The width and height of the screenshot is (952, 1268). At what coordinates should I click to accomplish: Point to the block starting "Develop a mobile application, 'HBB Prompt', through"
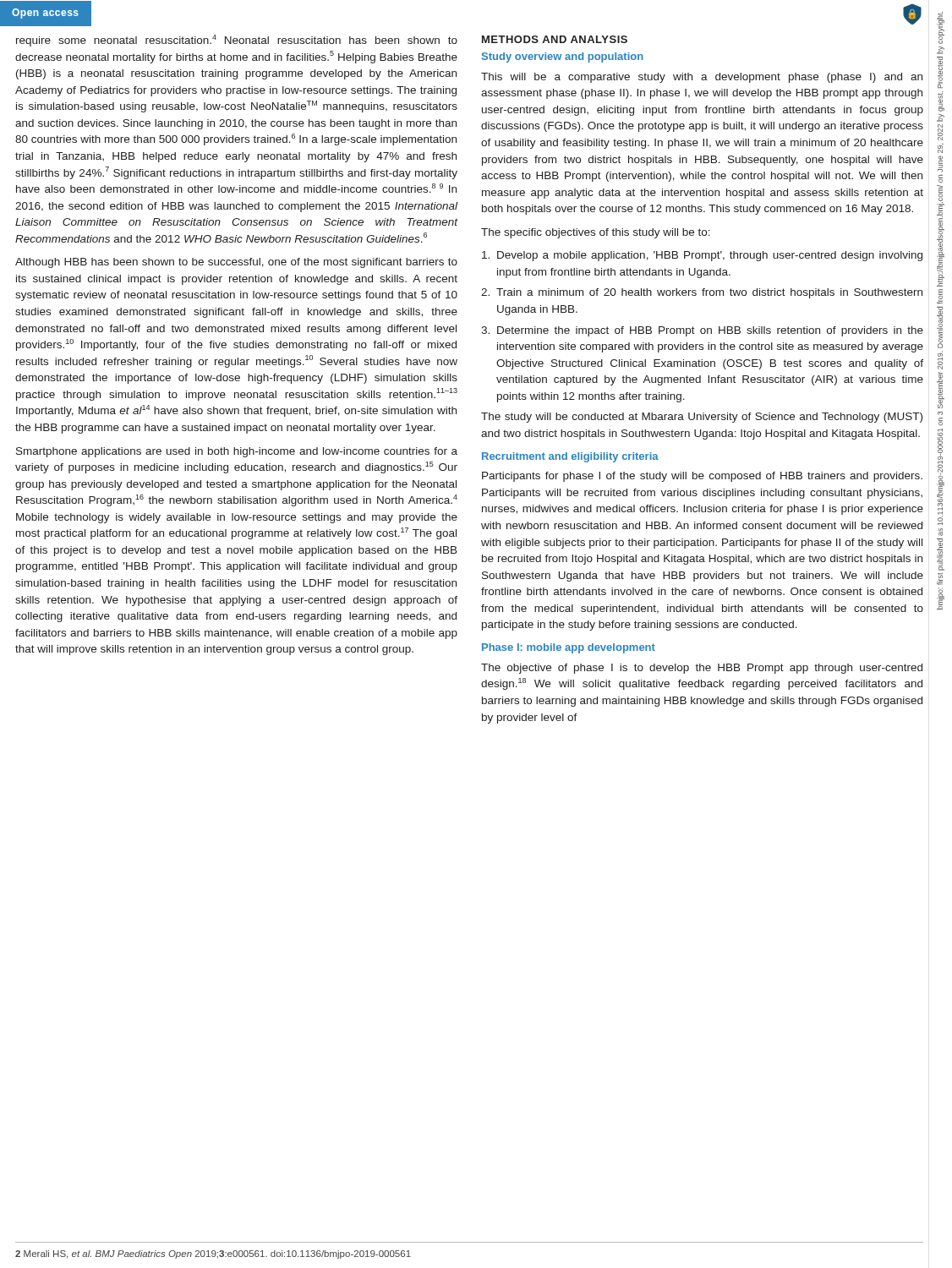pyautogui.click(x=702, y=264)
